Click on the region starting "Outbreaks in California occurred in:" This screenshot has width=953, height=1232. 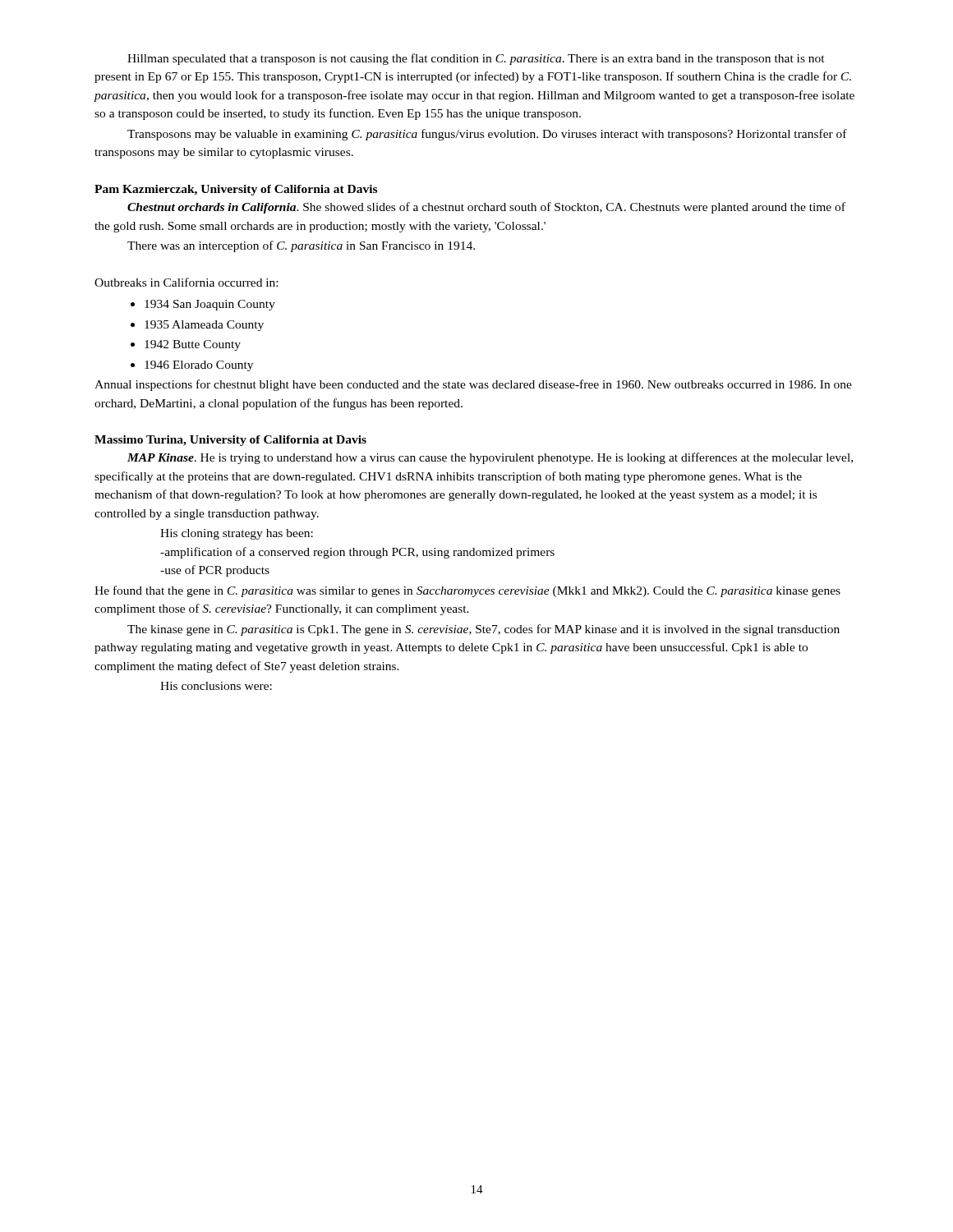tap(186, 282)
